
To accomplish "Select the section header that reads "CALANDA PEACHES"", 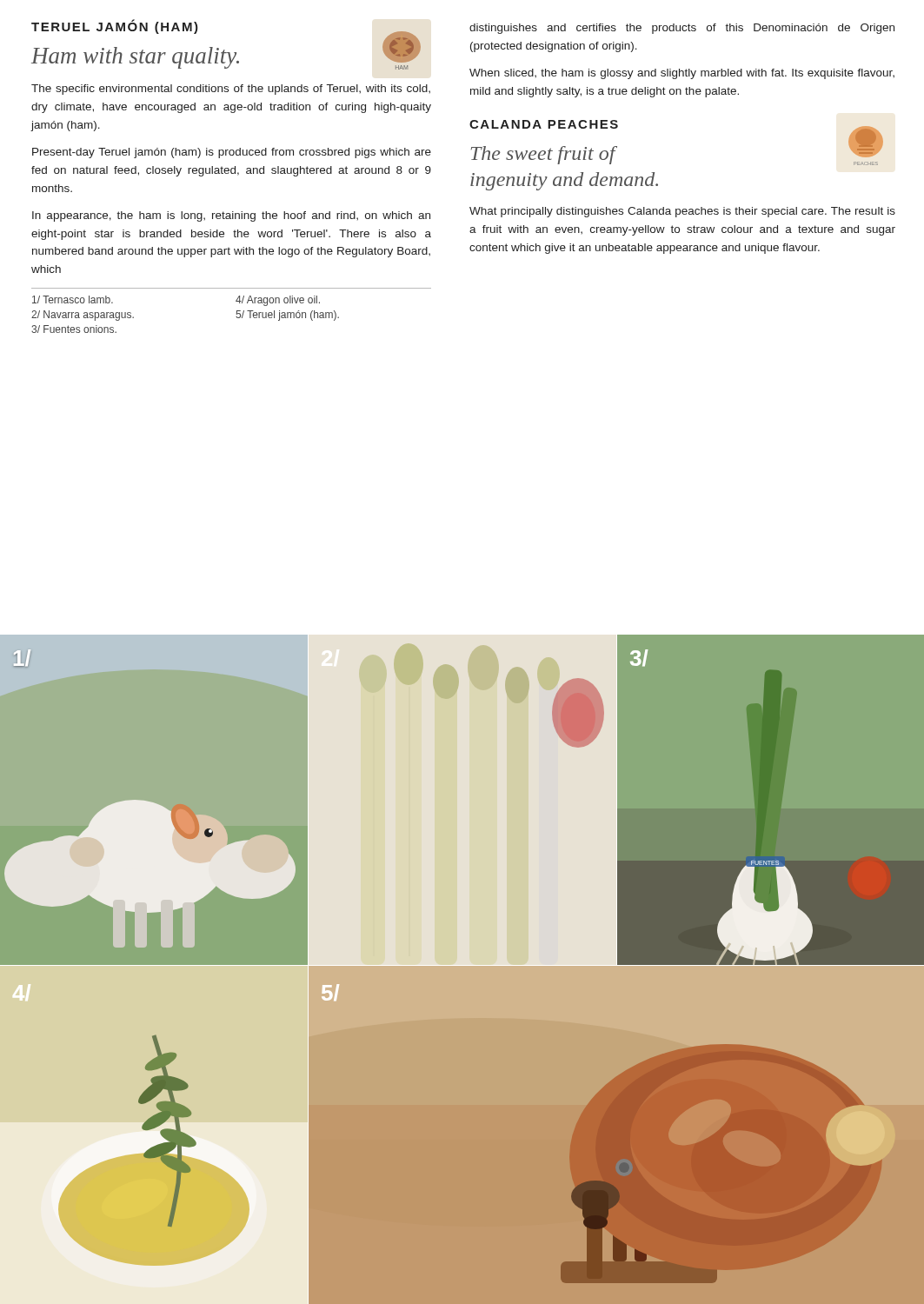I will (545, 124).
